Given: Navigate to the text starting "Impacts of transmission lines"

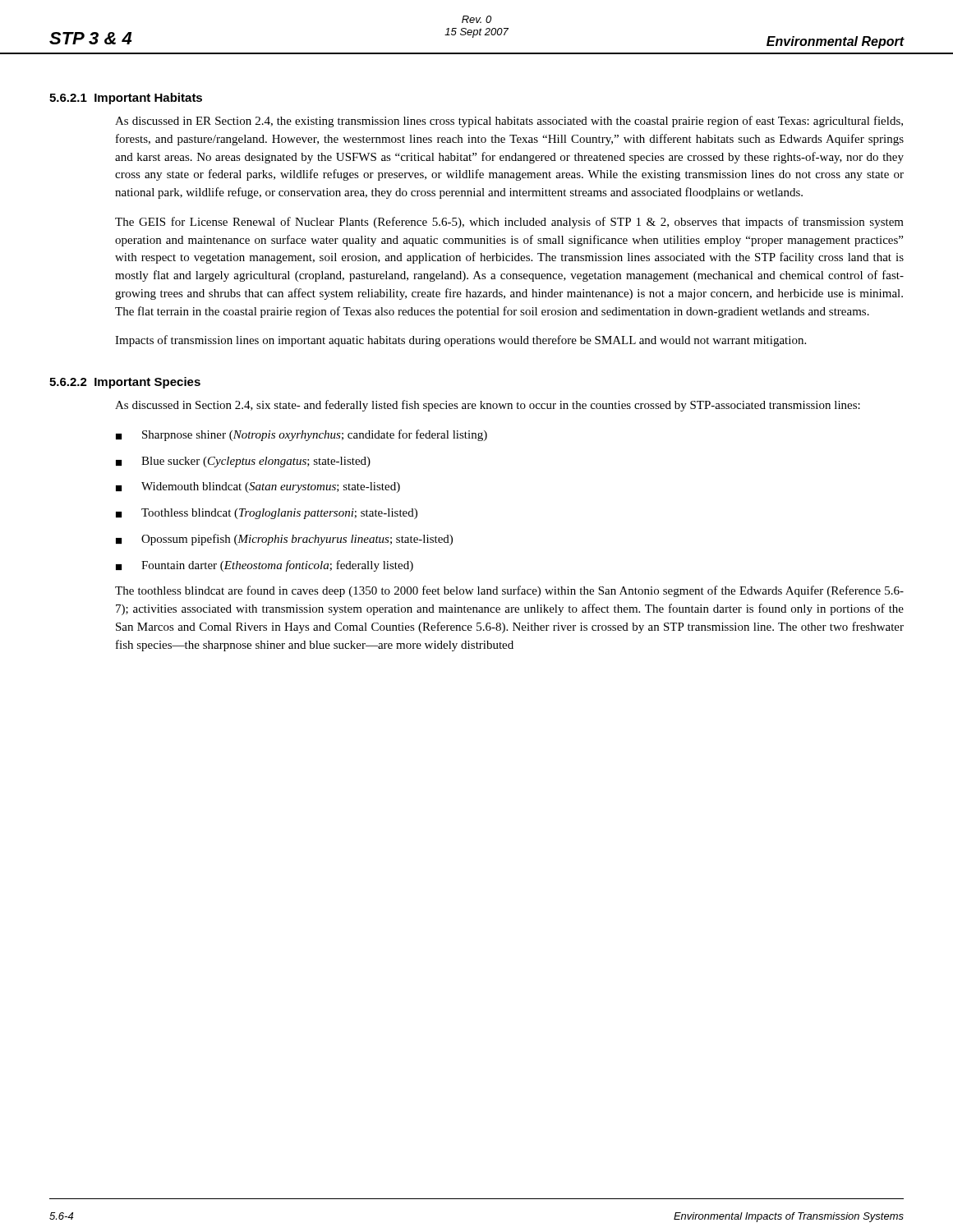Looking at the screenshot, I should pos(461,340).
